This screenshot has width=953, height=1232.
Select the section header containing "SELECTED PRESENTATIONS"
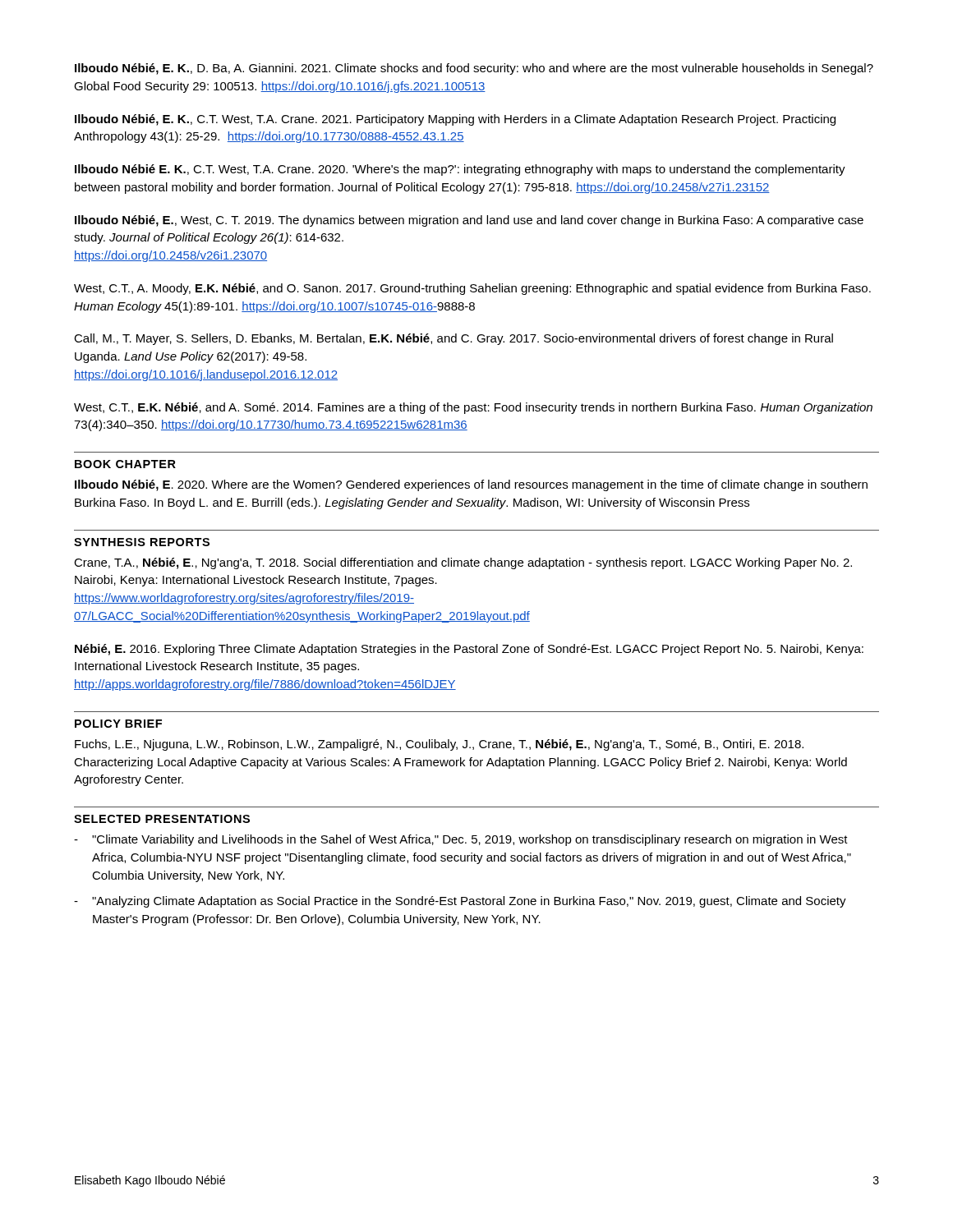point(162,819)
